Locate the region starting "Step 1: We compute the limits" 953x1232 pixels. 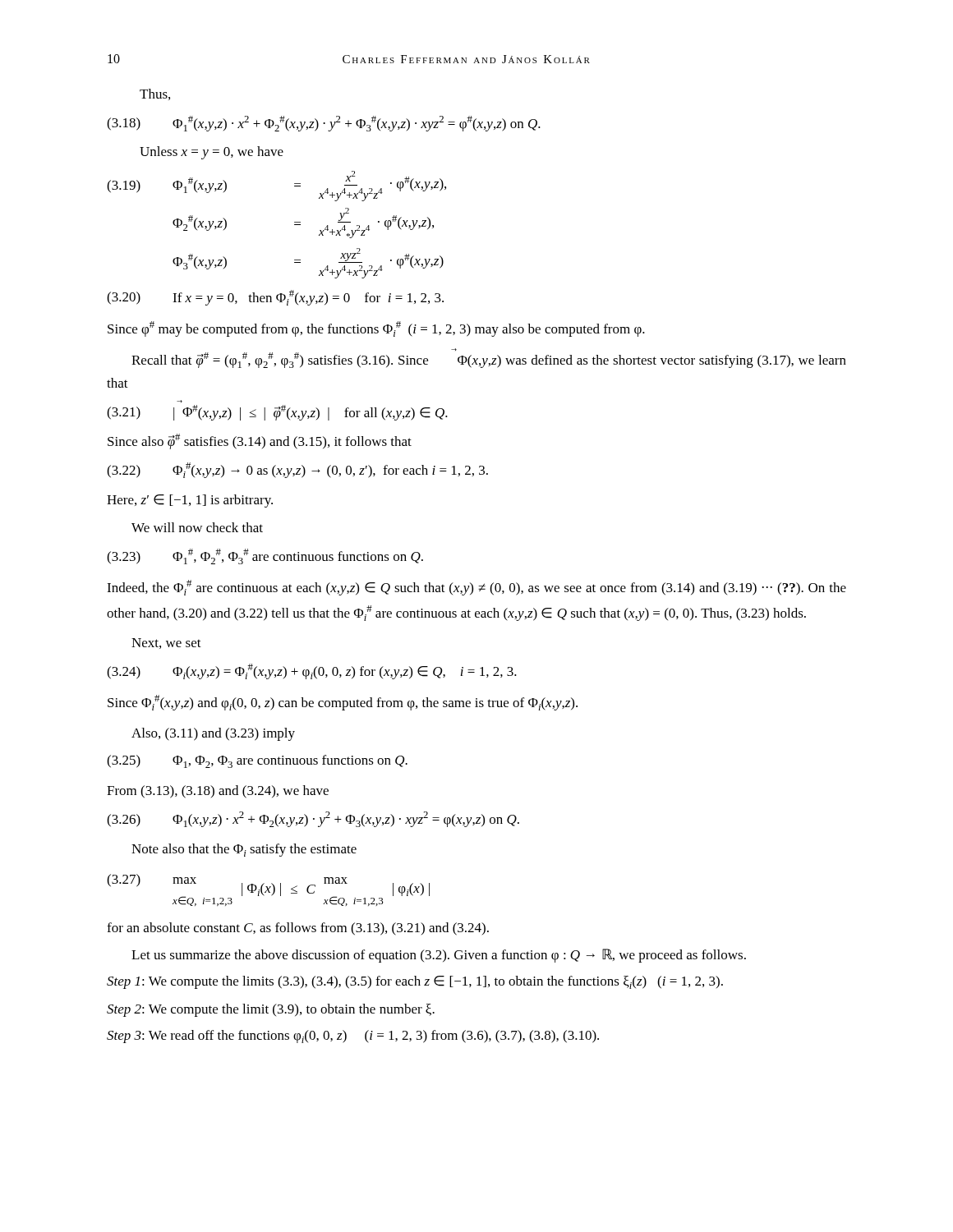click(x=415, y=982)
